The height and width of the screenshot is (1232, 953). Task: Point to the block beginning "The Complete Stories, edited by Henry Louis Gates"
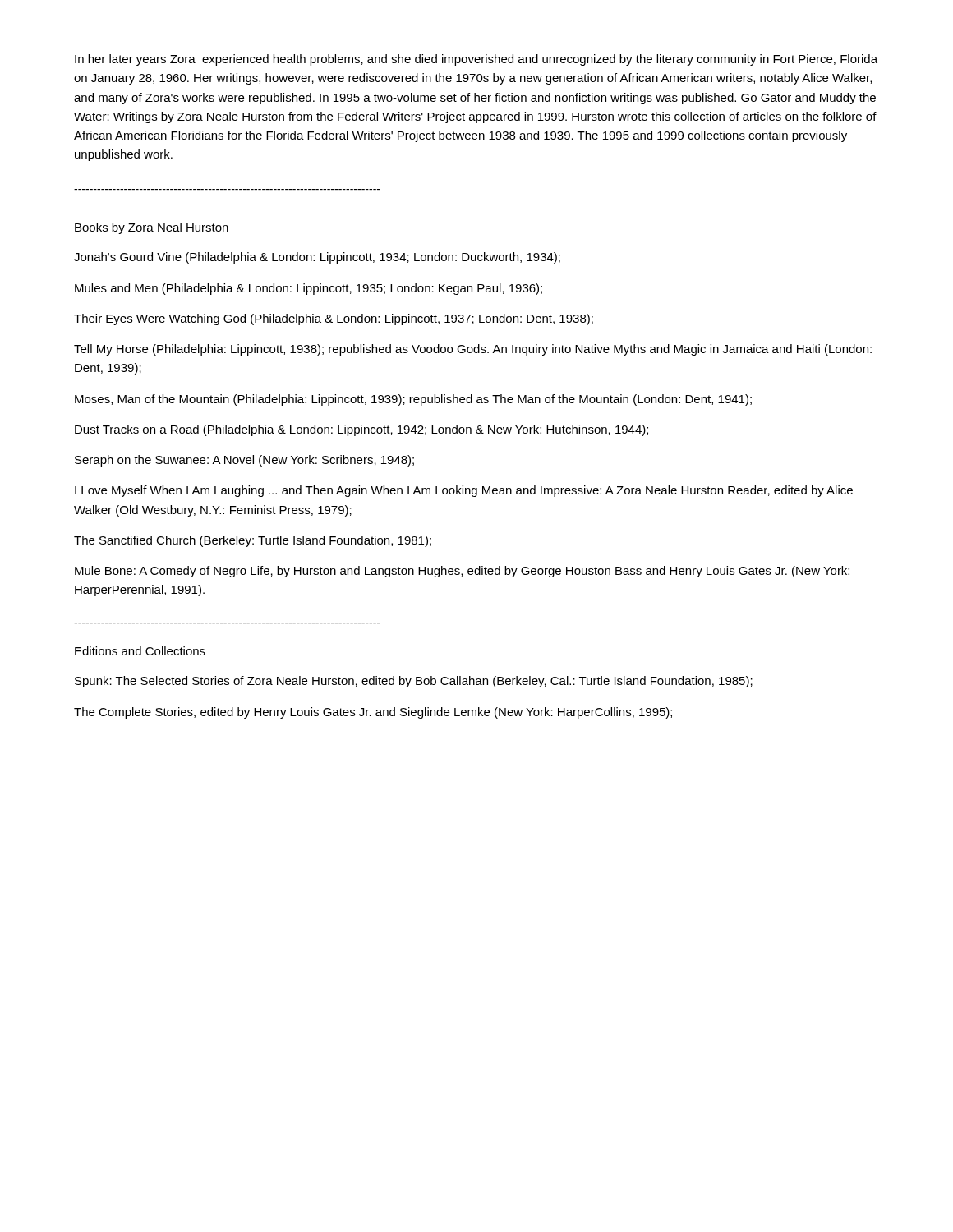(374, 711)
